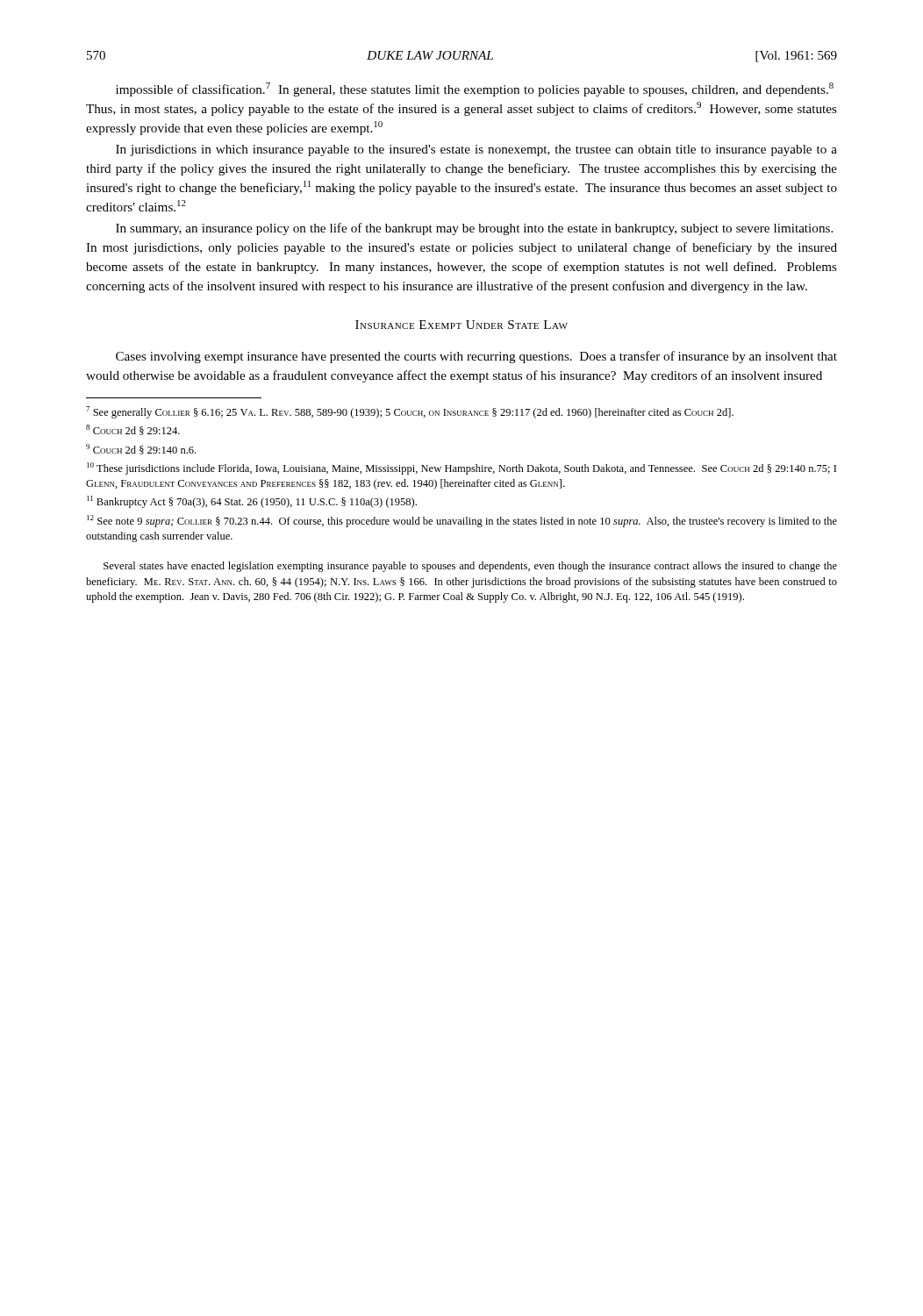Click on the region starting "impossible of classification.7 In general,"
The width and height of the screenshot is (923, 1316).
click(462, 109)
